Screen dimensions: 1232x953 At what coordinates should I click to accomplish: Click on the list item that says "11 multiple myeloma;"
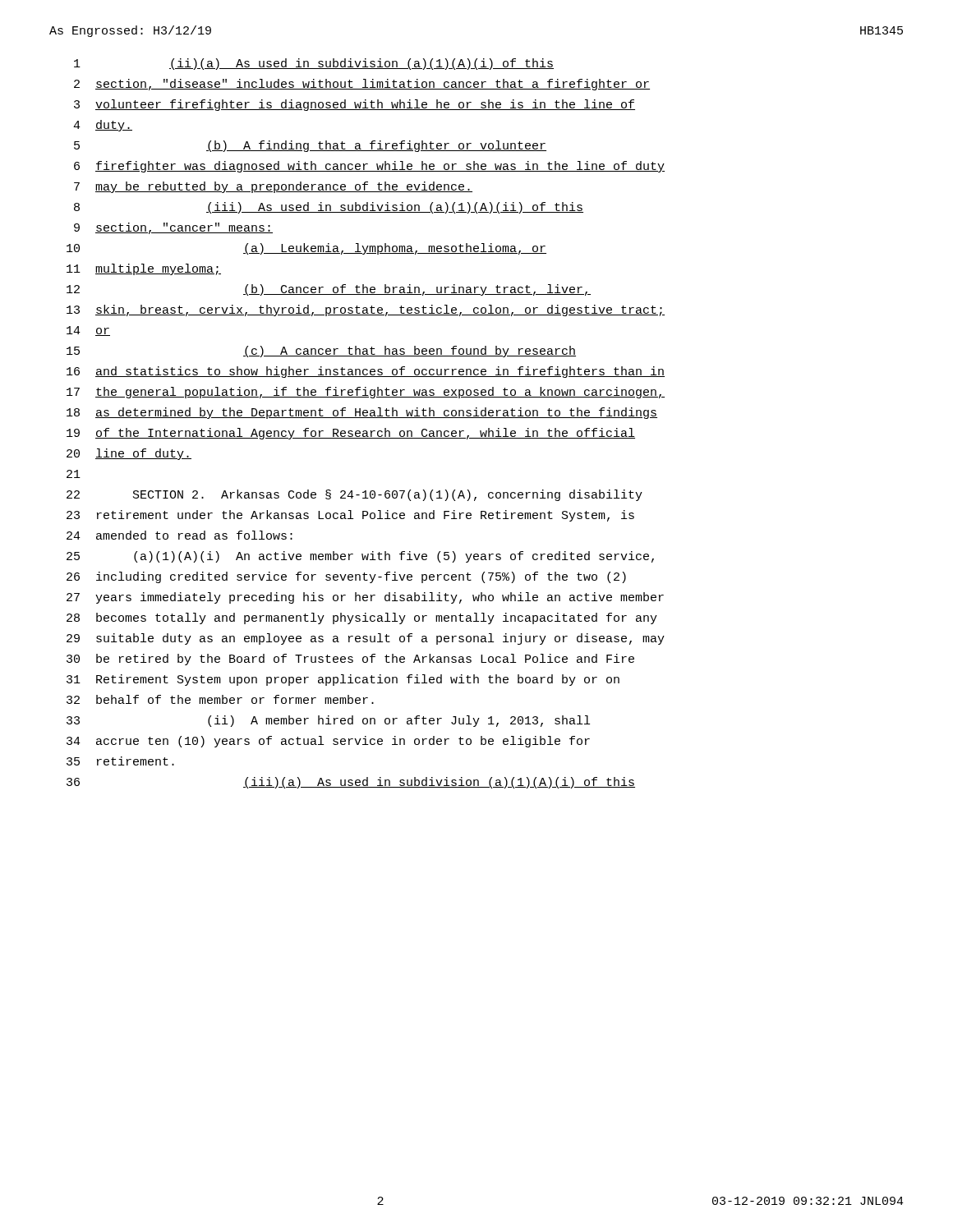click(x=144, y=269)
